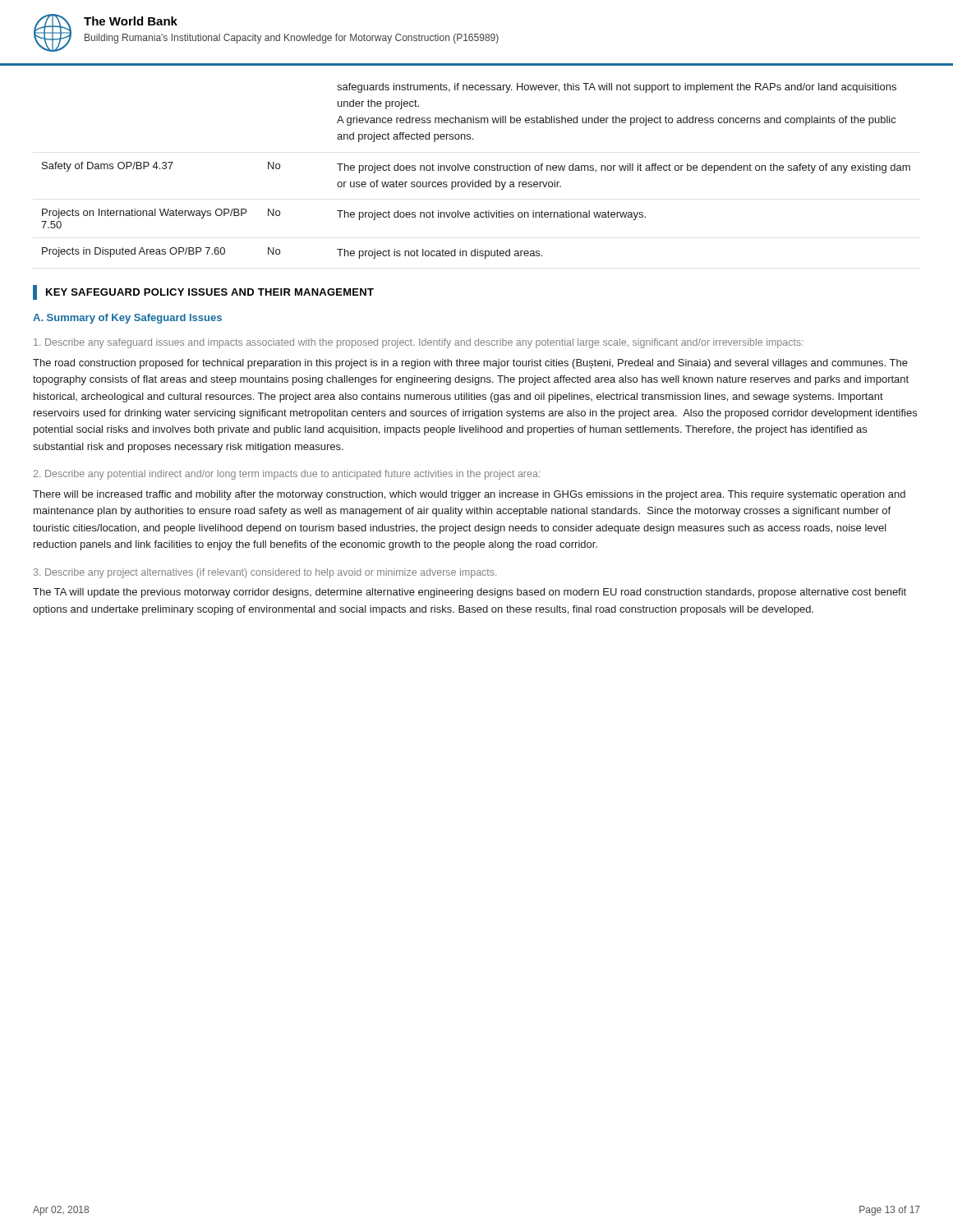Select the block starting "KEY SAFEGUARD POLICY ISSUES AND THEIR"
Viewport: 953px width, 1232px height.
pos(203,292)
